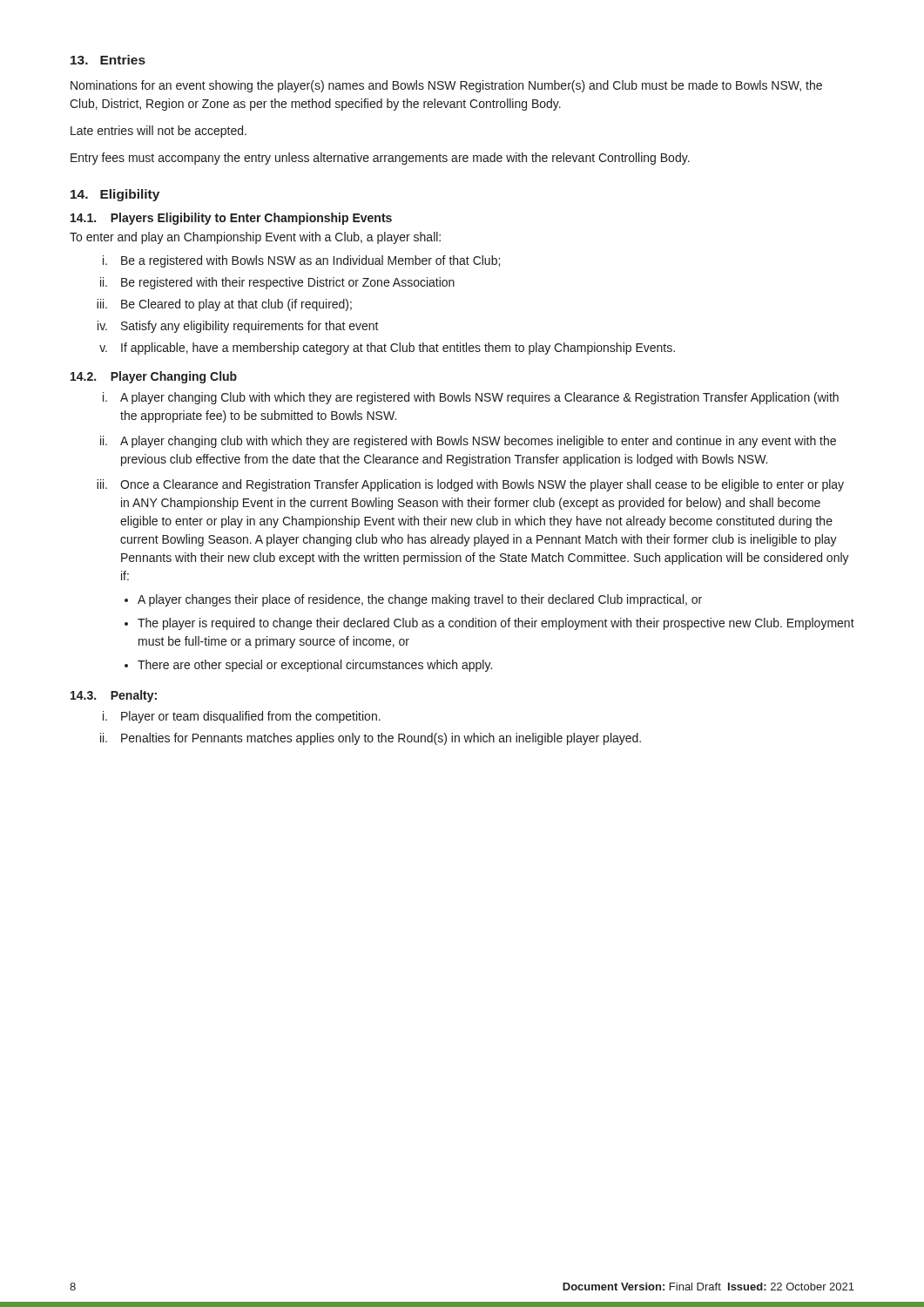Select the block starting "14.3. Penalty:"
The height and width of the screenshot is (1307, 924).
[114, 695]
